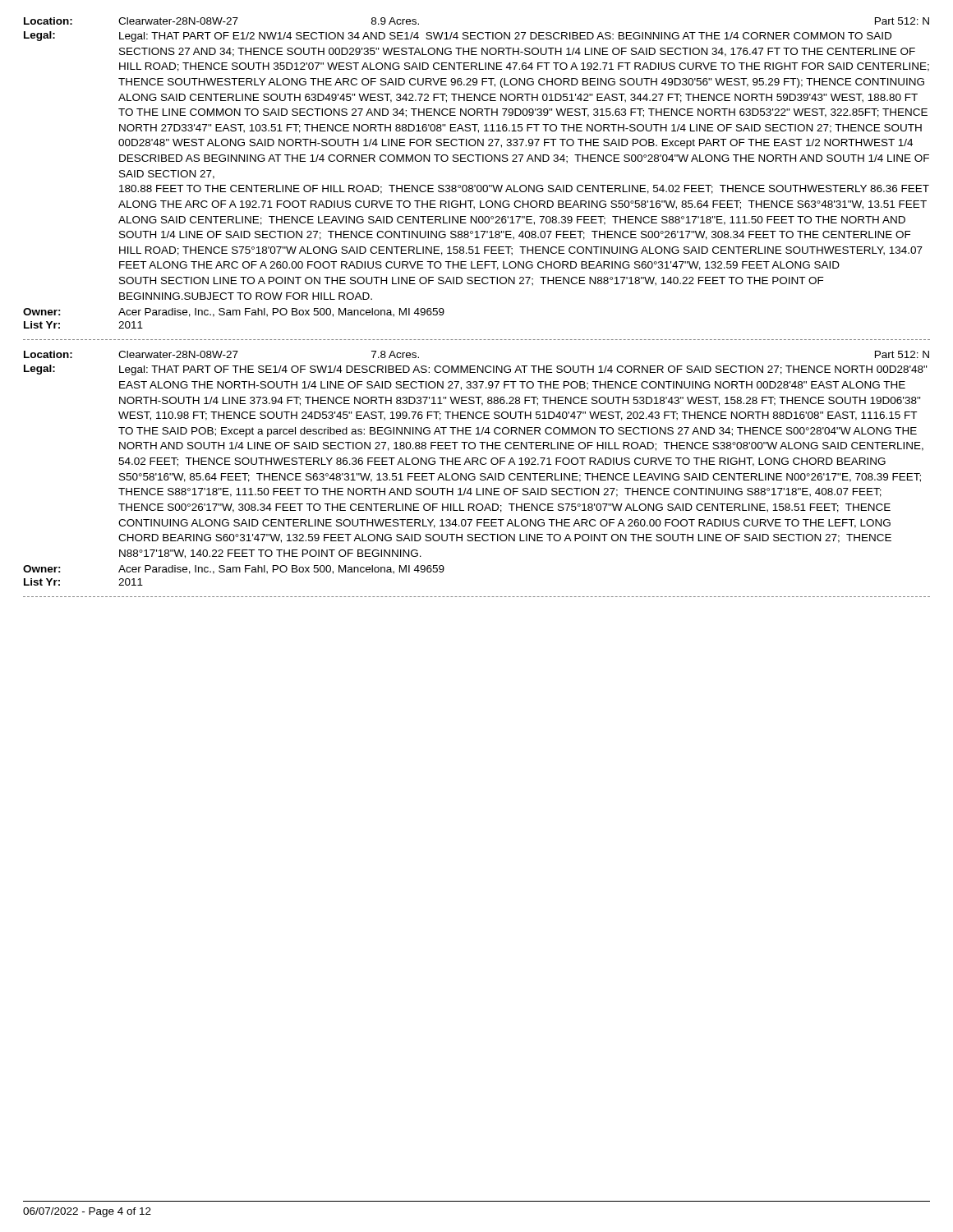The width and height of the screenshot is (953, 1232).
Task: Find the region starting "Legal: Legal: THAT PART OF E1/2 NW1/4 SECTION"
Action: click(476, 166)
